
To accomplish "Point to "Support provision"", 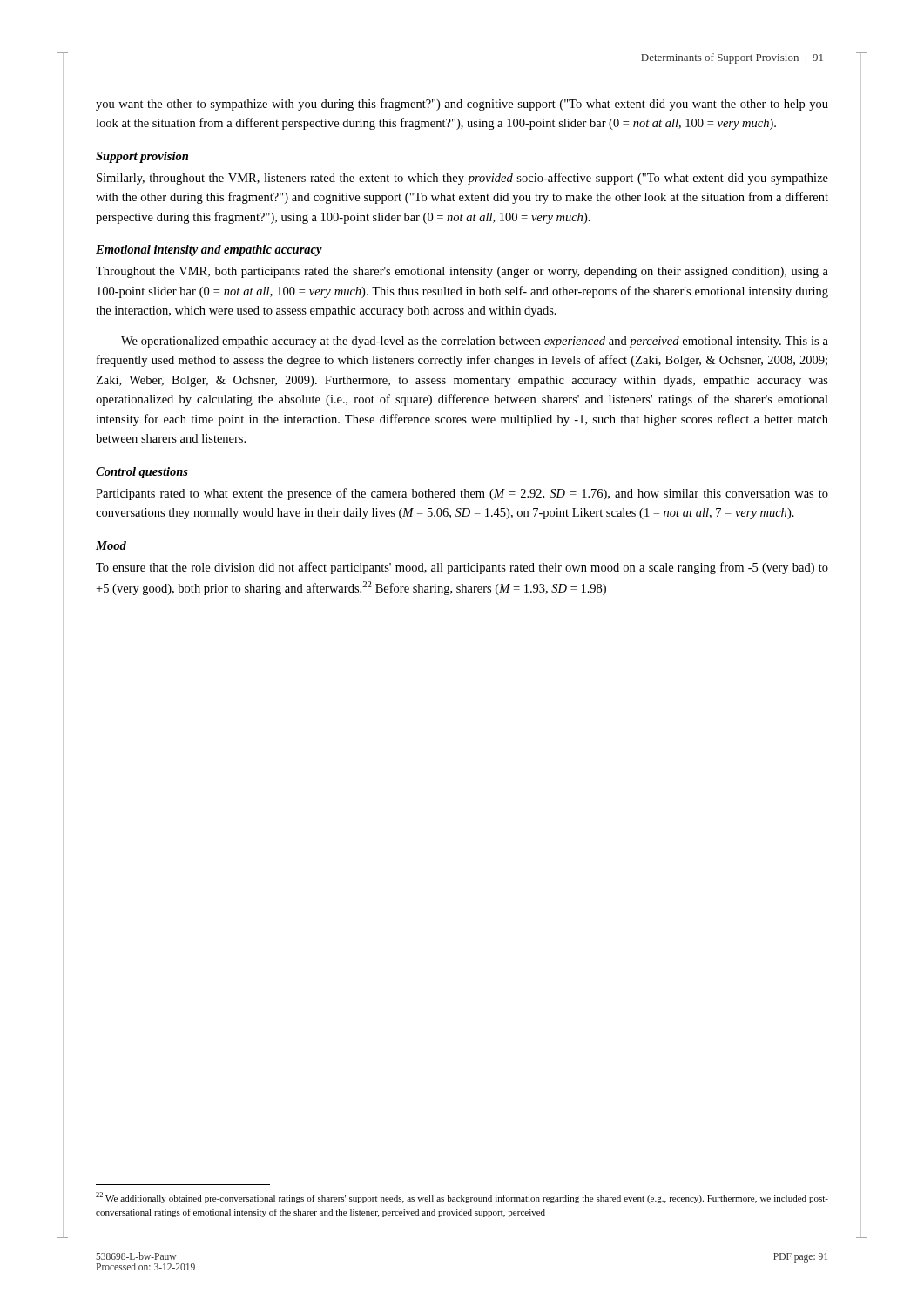I will [x=142, y=156].
